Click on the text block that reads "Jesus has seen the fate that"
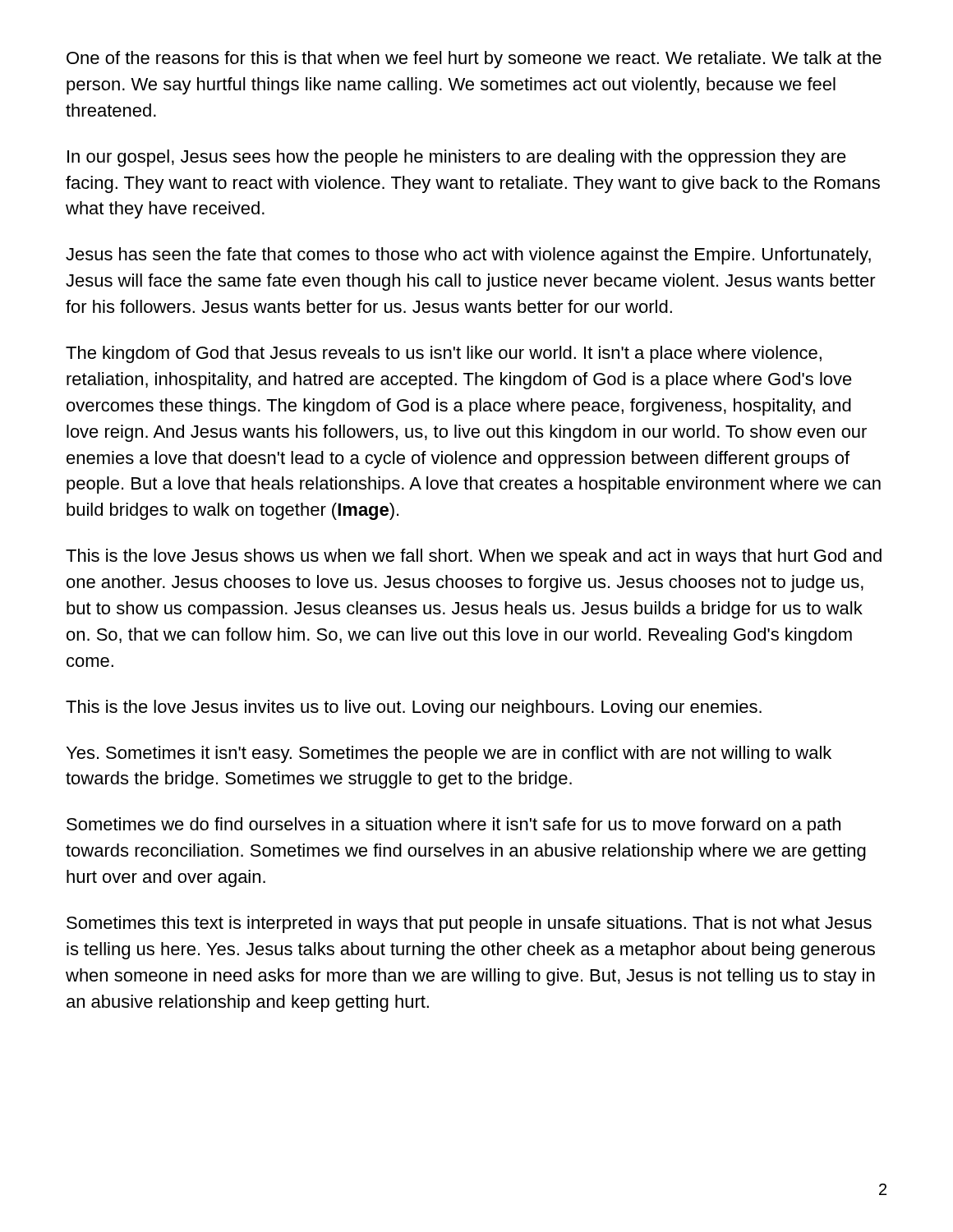Screen dimensions: 1232x953 click(471, 281)
